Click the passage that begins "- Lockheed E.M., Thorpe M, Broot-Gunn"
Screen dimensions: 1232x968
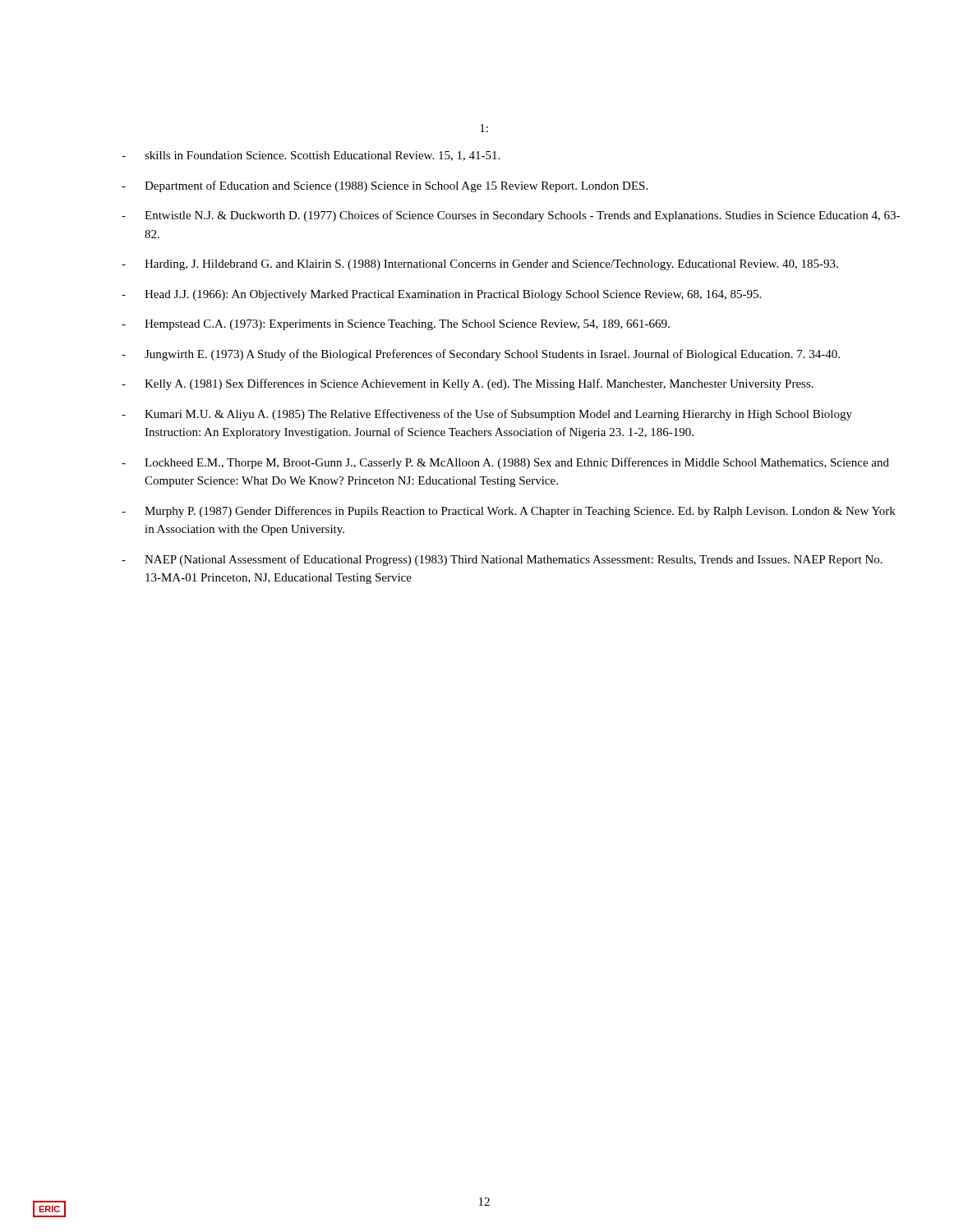pyautogui.click(x=512, y=471)
